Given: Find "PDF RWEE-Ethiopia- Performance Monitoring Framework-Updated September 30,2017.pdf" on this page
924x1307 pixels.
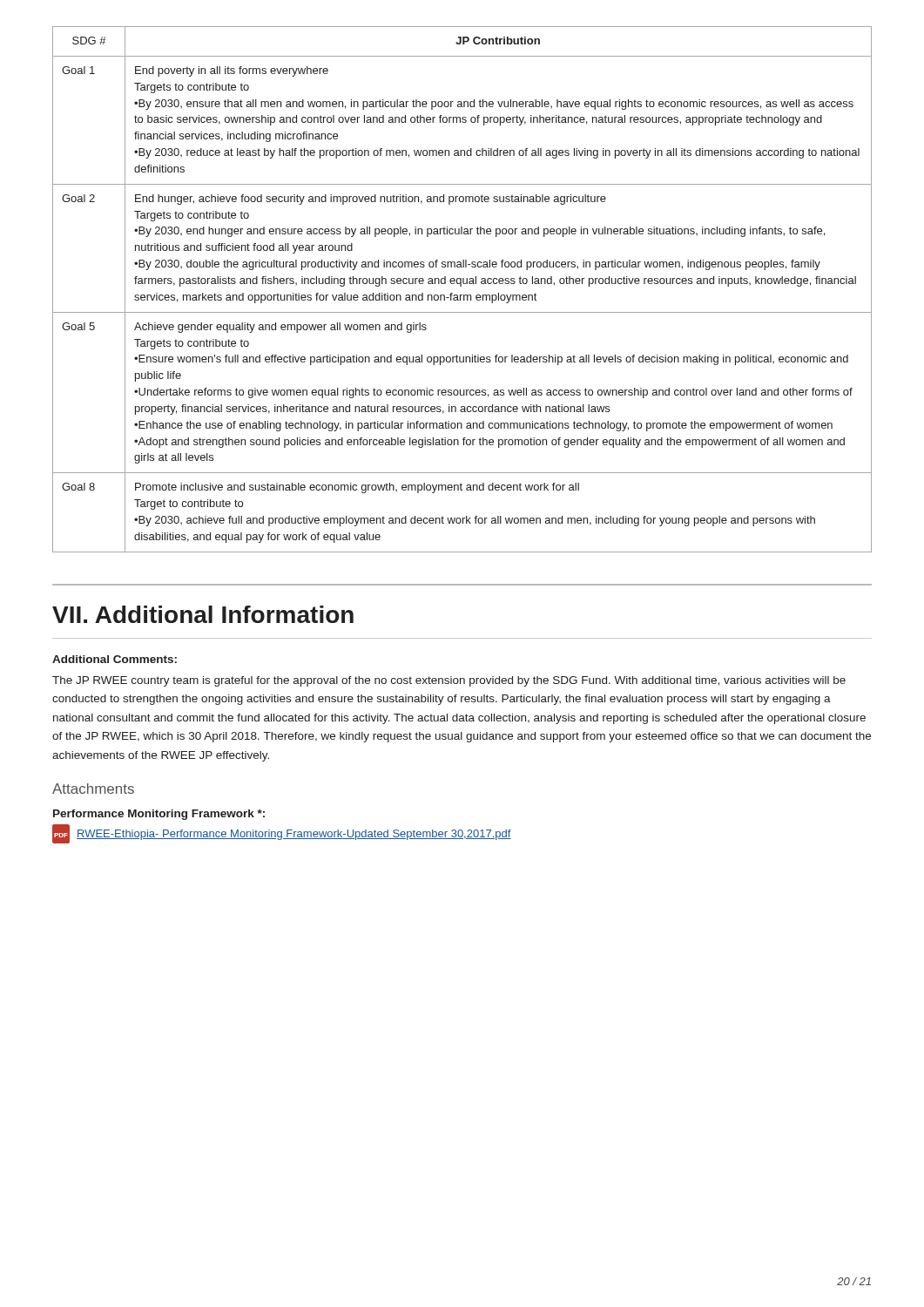Looking at the screenshot, I should tap(462, 834).
